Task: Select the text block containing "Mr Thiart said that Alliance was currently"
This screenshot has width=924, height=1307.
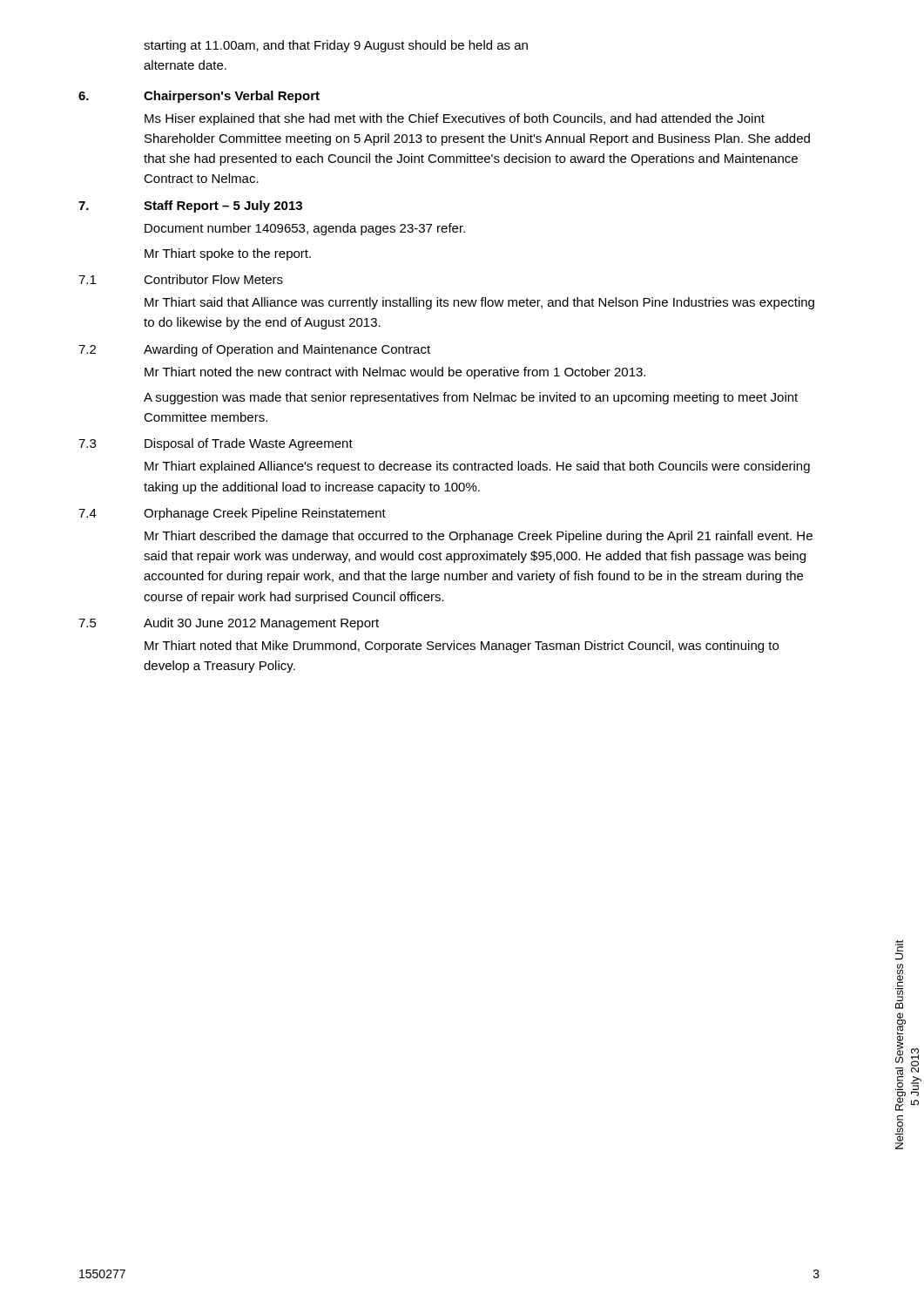Action: click(479, 312)
